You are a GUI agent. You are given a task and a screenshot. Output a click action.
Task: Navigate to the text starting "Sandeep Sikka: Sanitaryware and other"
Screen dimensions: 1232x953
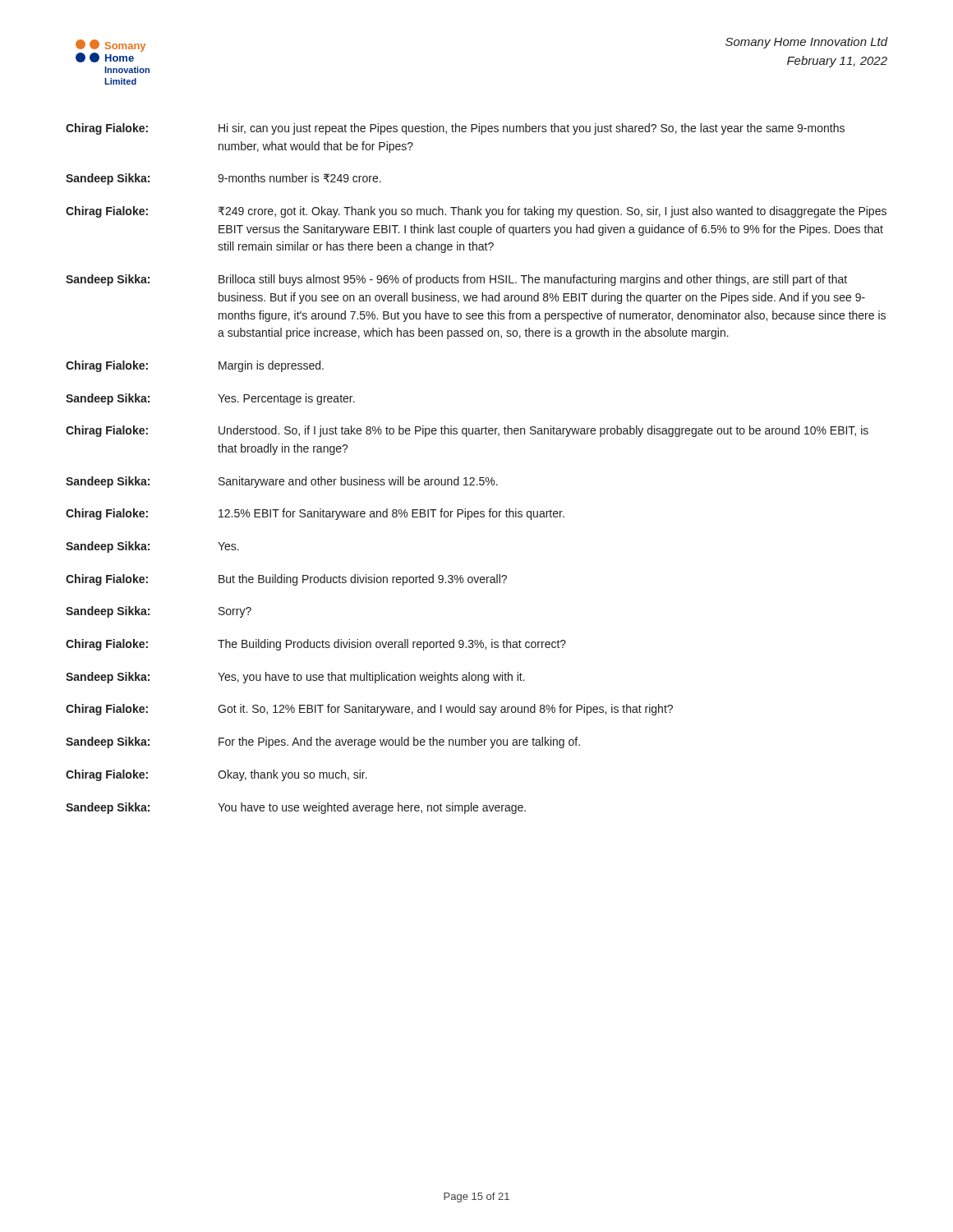pyautogui.click(x=476, y=482)
